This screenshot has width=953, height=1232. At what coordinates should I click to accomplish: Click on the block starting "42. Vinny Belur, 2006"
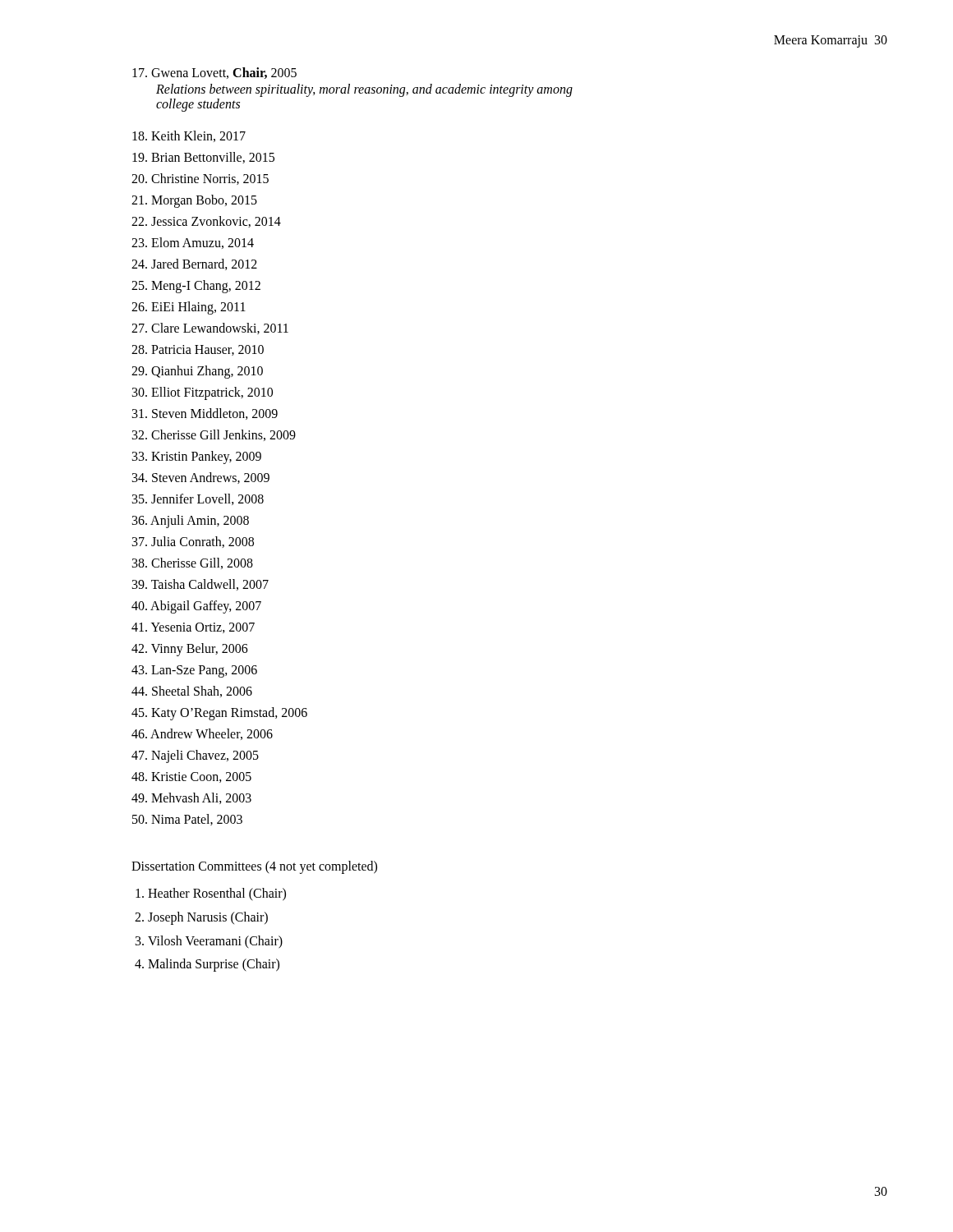[x=190, y=648]
